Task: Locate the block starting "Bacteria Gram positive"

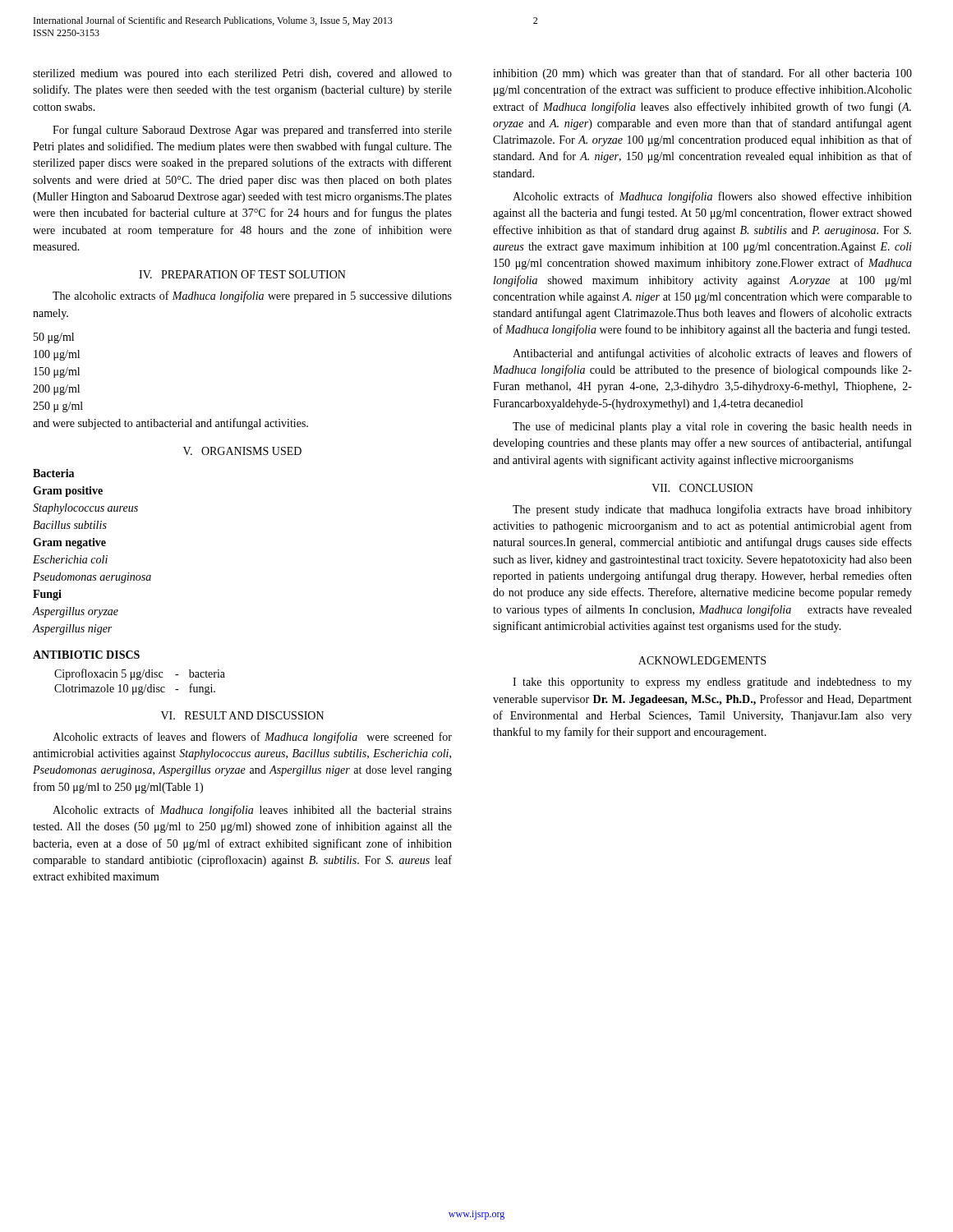Action: pos(92,551)
